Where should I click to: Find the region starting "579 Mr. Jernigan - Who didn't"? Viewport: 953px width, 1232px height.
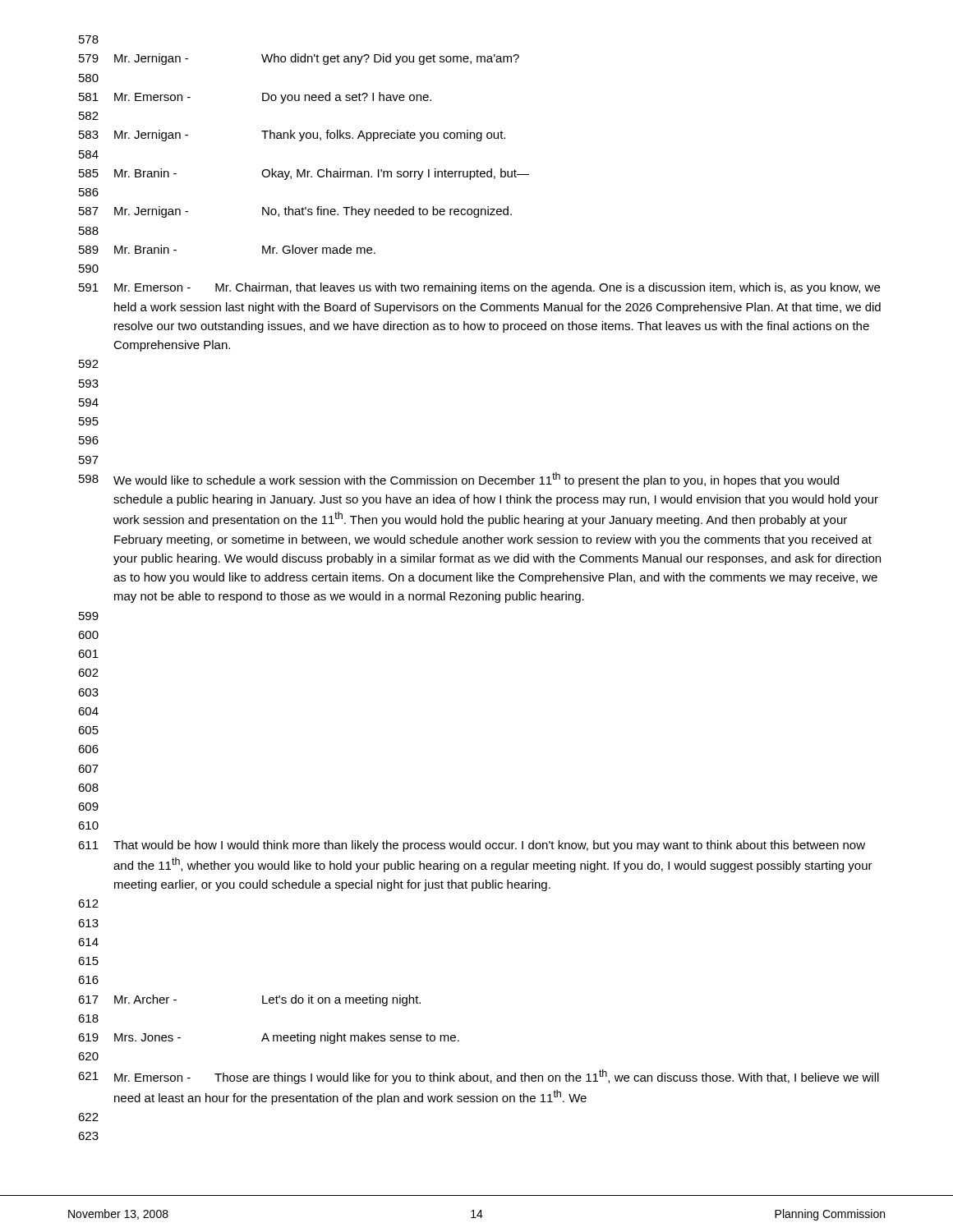pos(476,58)
